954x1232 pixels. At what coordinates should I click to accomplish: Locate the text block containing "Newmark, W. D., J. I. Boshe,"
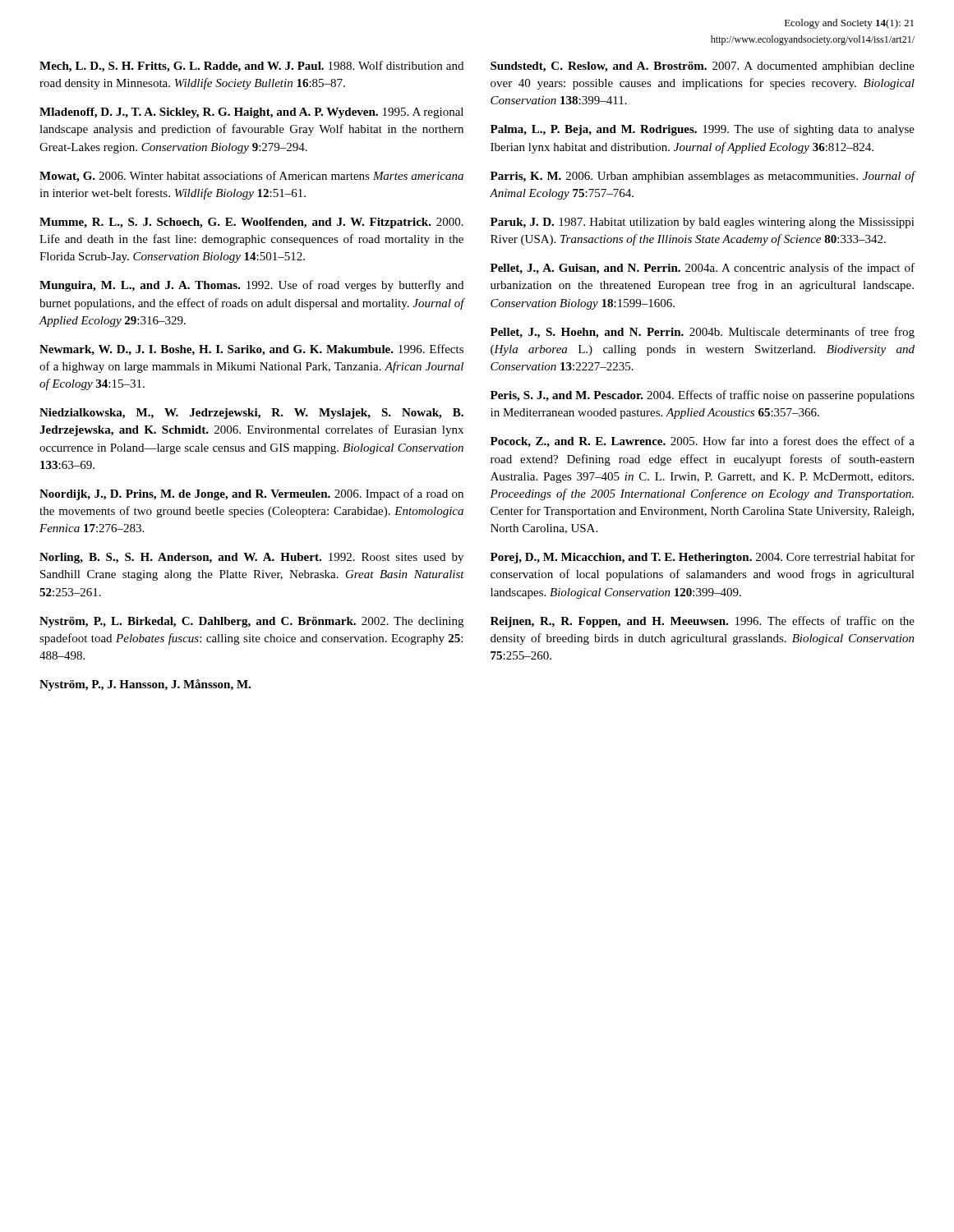coord(252,366)
